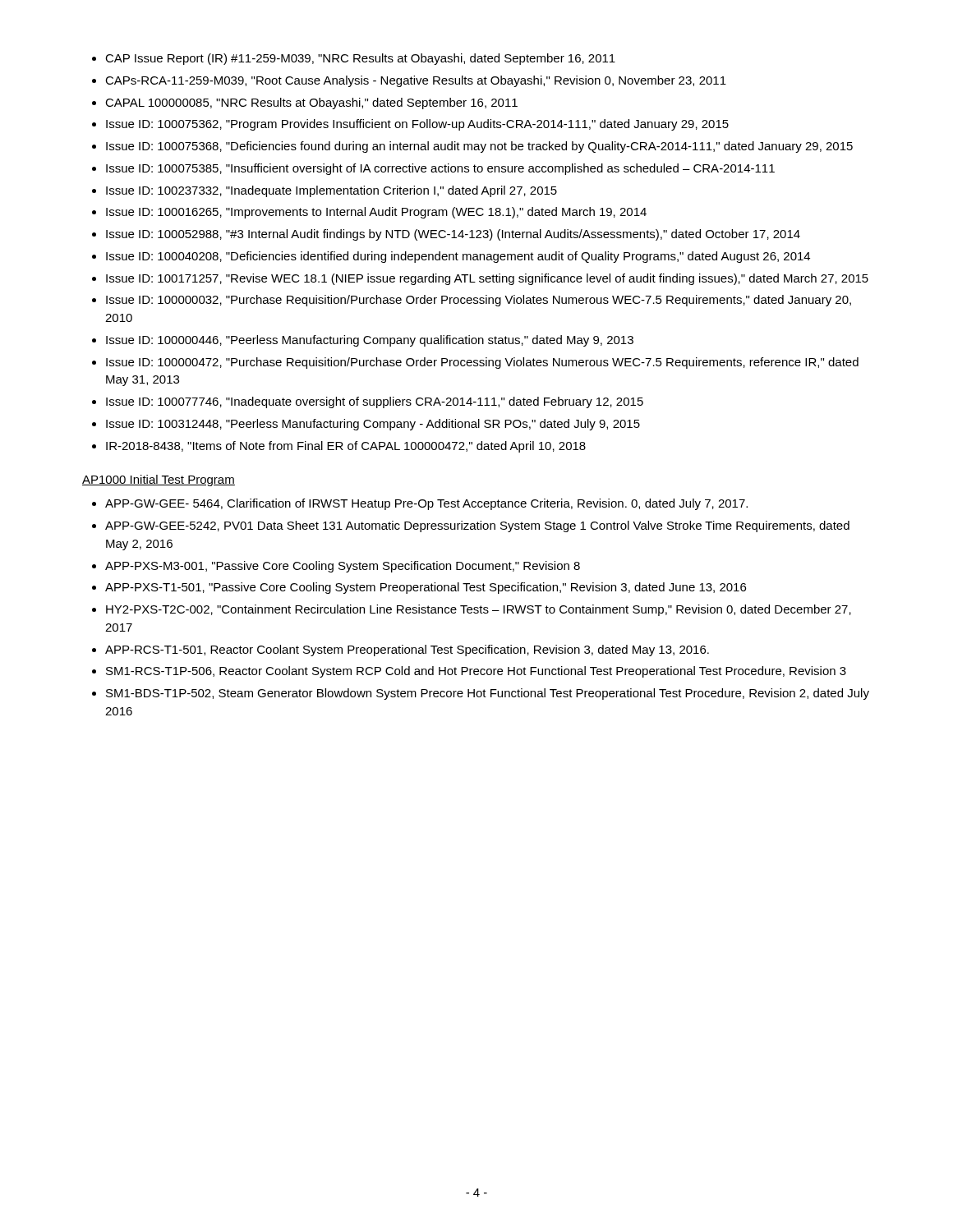Locate the list item containing "Issue ID: 100016265, "Improvements"

[x=488, y=212]
